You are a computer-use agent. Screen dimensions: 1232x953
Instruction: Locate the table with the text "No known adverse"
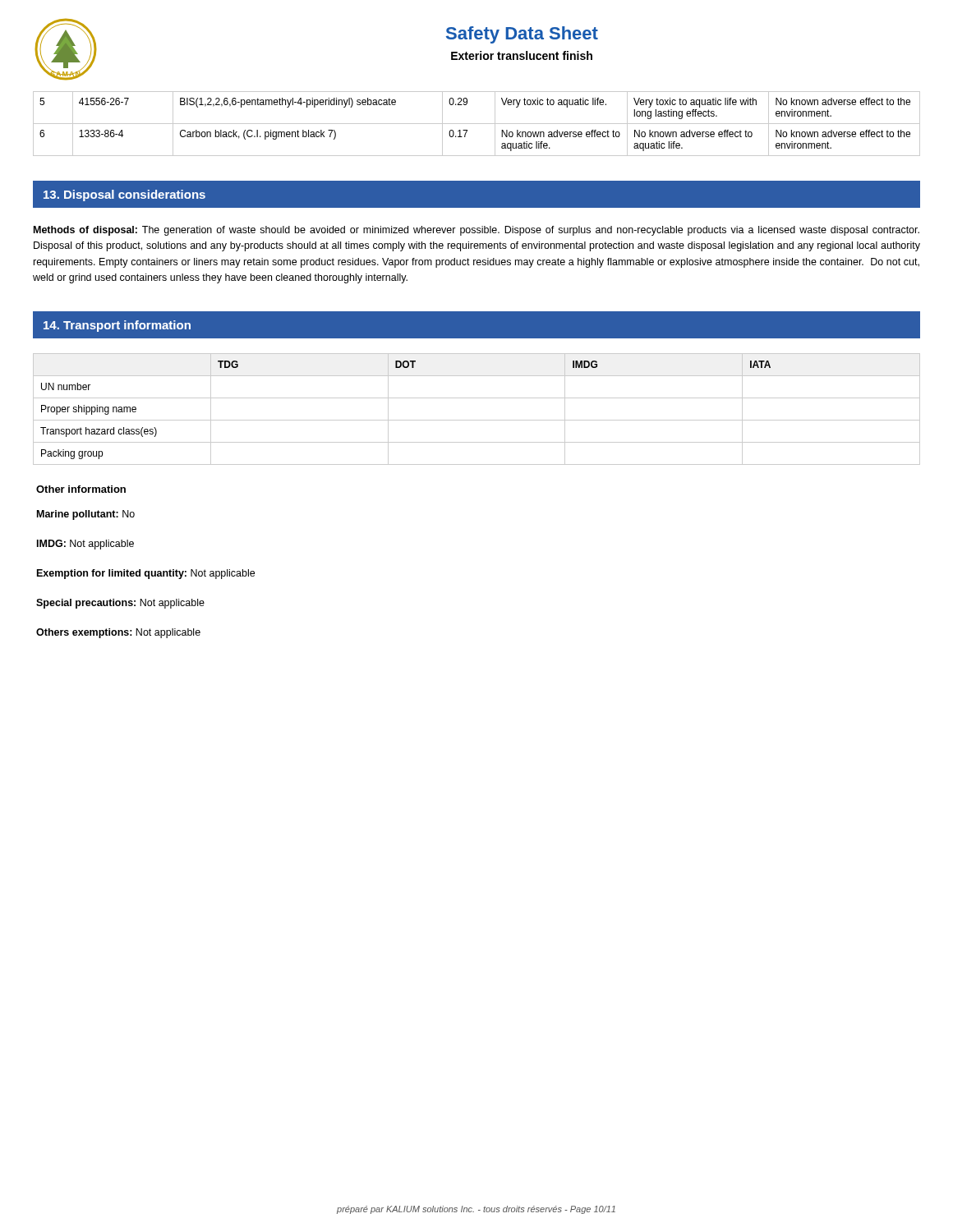[476, 124]
